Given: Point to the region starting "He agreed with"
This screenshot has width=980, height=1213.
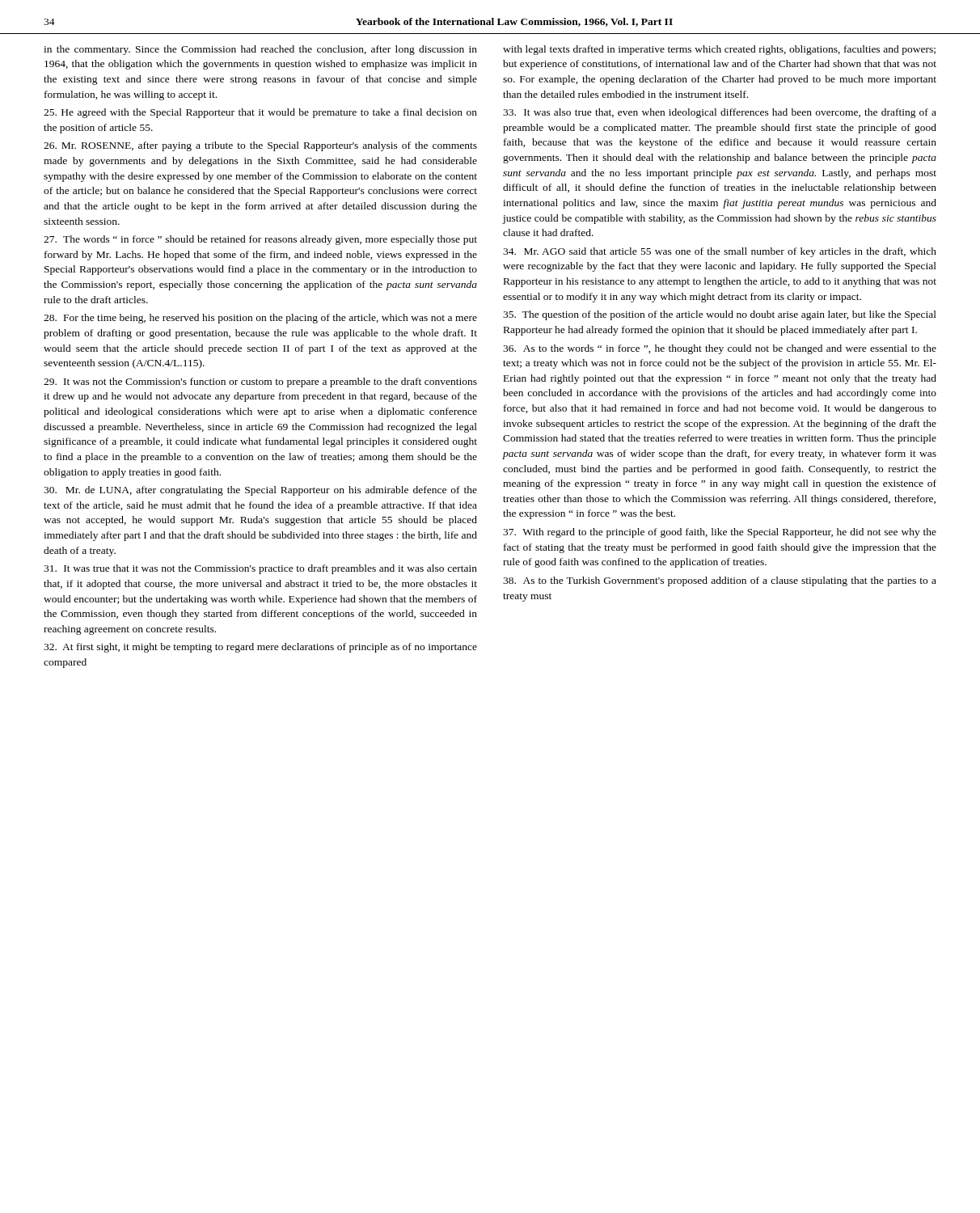Looking at the screenshot, I should (x=260, y=120).
